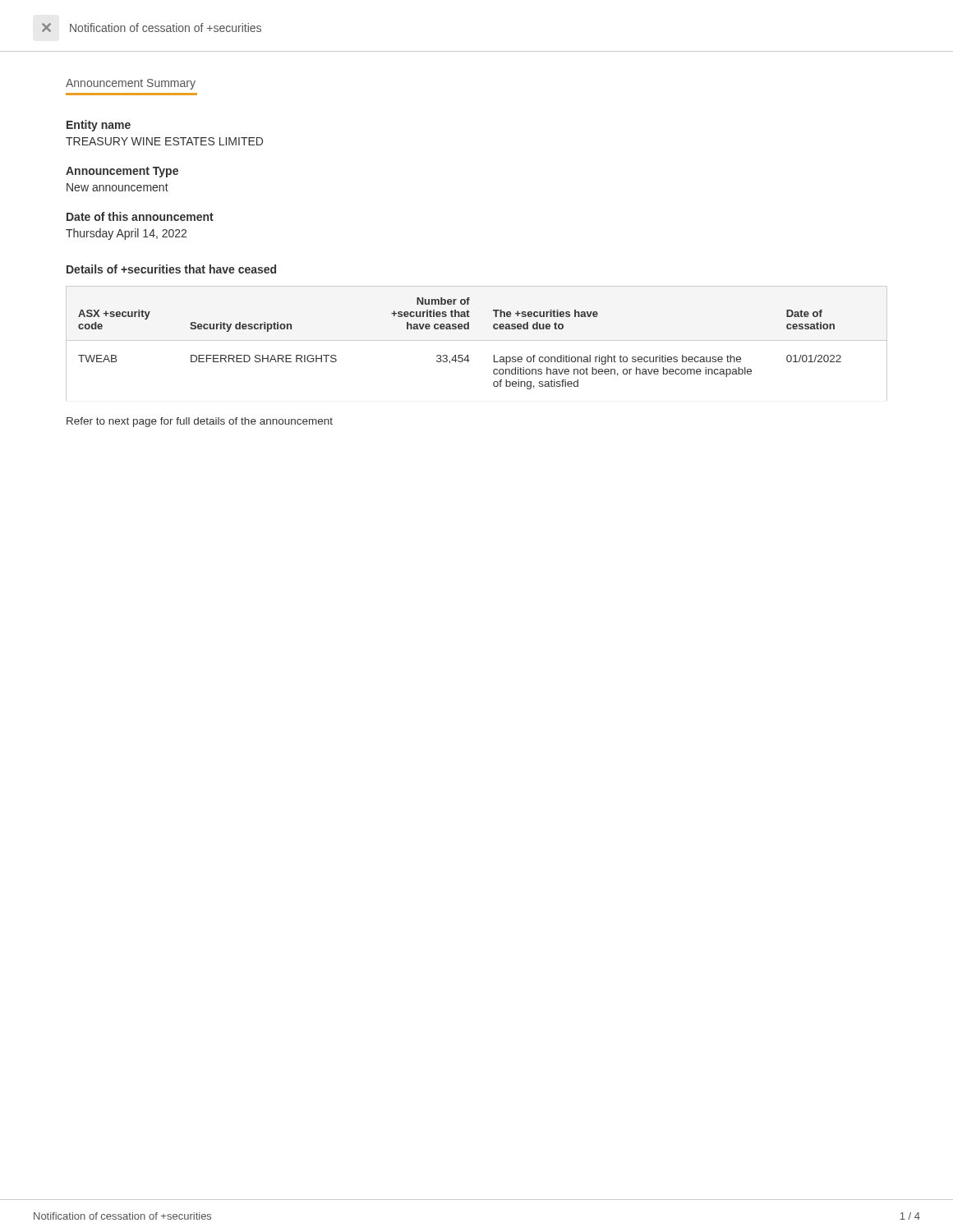This screenshot has width=953, height=1232.
Task: Select the passage starting "Announcement Type New"
Action: coord(122,172)
